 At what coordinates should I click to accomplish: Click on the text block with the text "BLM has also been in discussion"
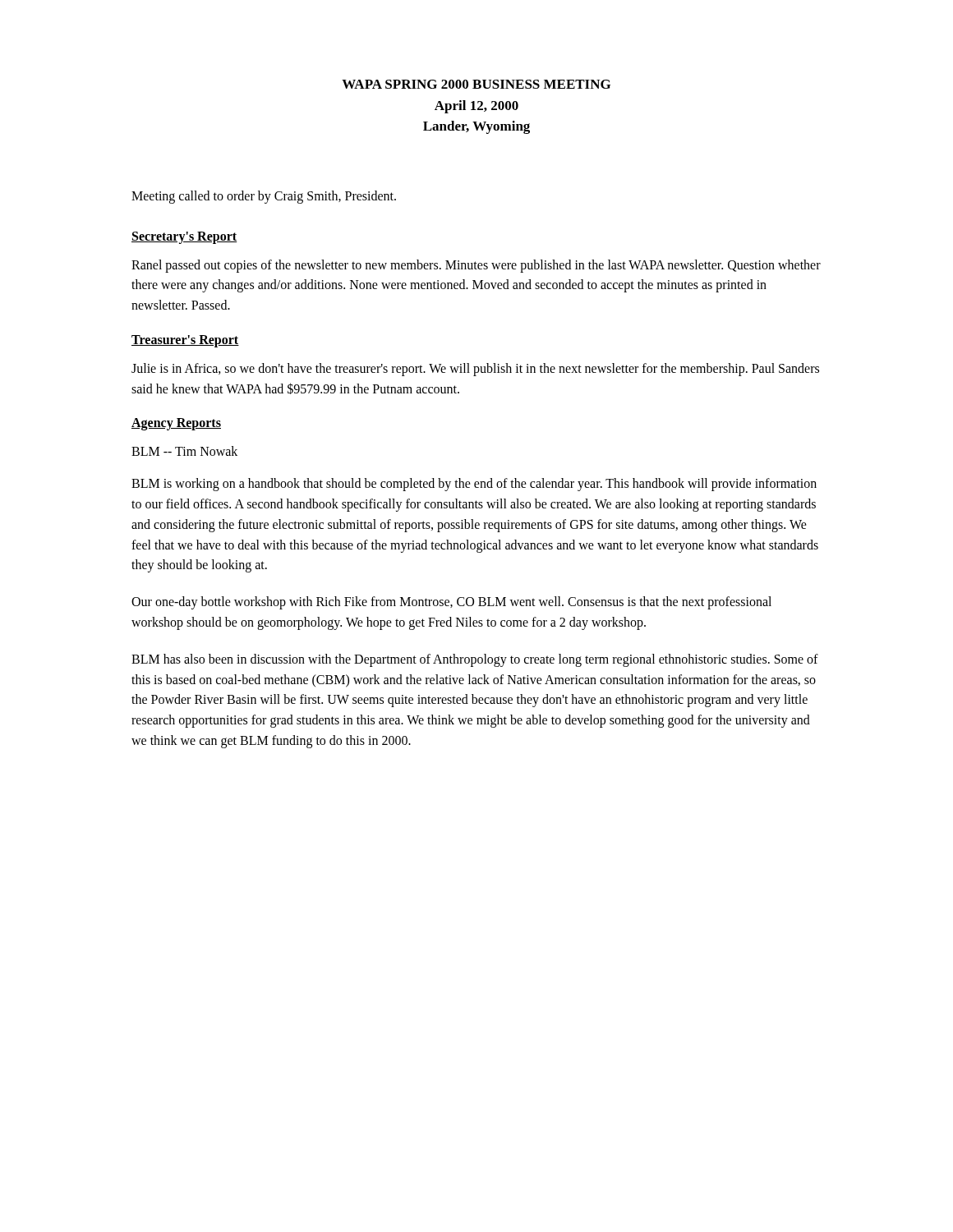[475, 700]
